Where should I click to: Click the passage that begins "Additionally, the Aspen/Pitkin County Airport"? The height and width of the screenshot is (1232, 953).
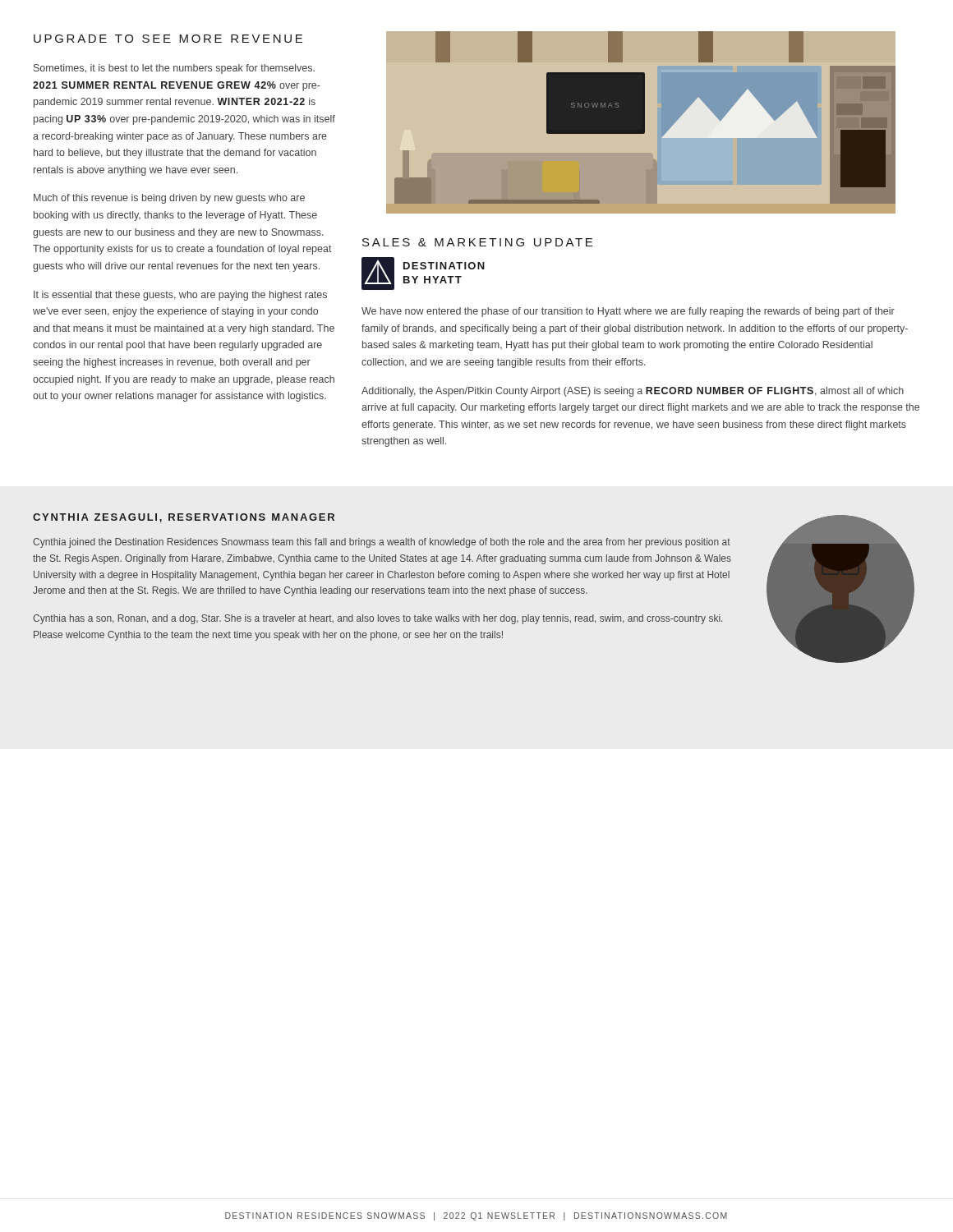click(641, 416)
